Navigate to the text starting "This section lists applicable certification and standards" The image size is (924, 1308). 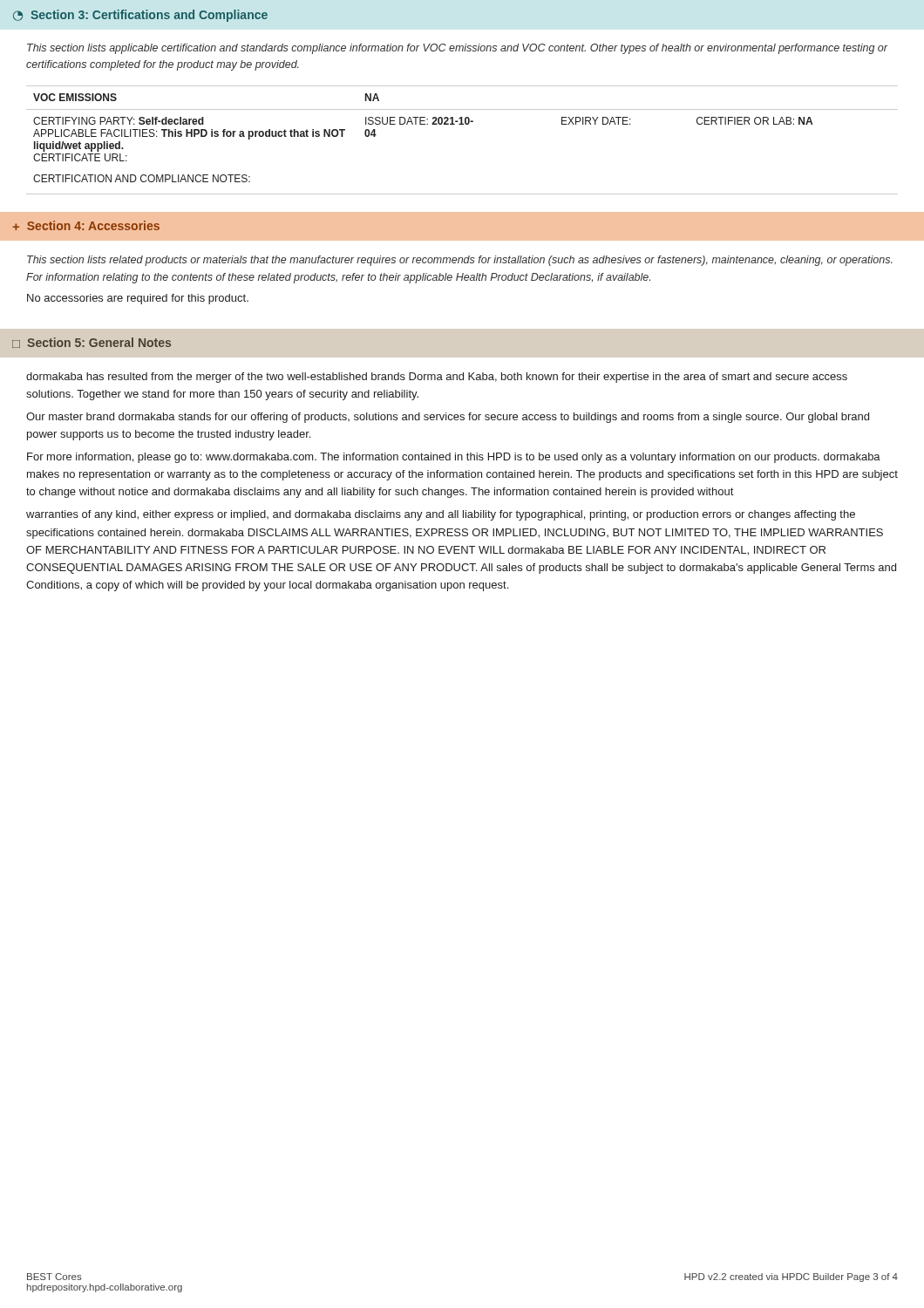point(457,56)
